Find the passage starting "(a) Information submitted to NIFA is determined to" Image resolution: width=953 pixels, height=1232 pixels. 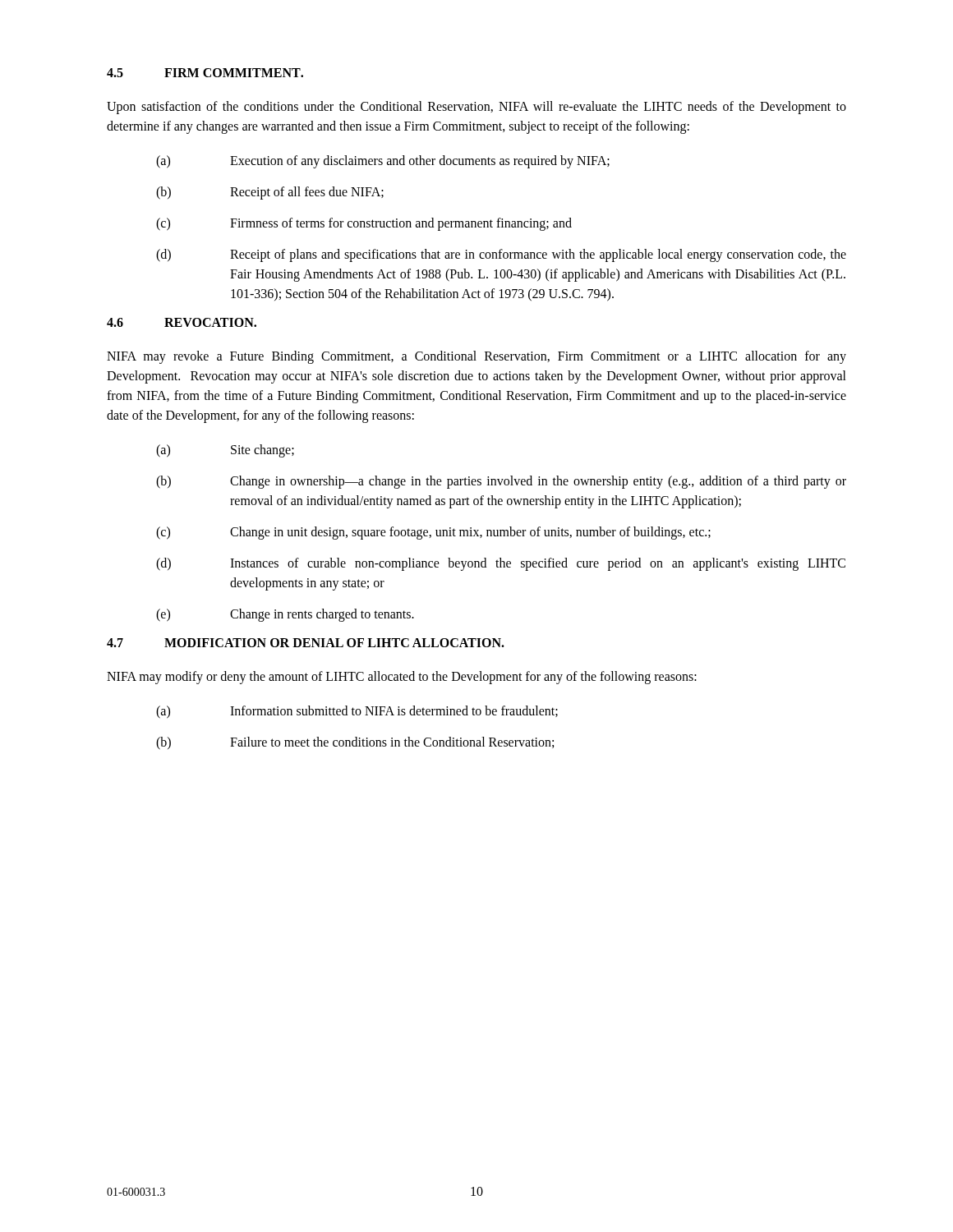(476, 711)
